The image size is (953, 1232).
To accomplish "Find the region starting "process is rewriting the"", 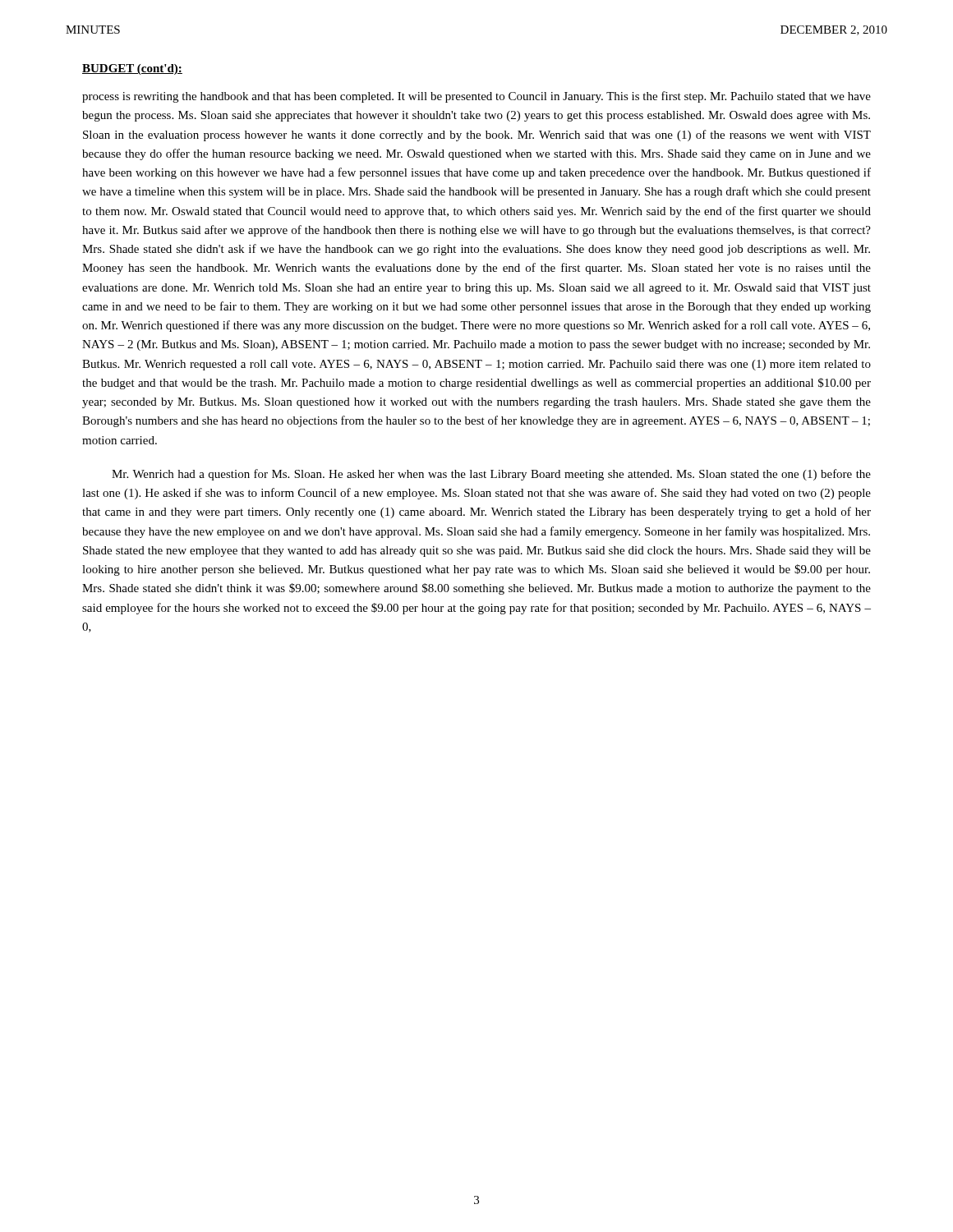I will [x=476, y=268].
